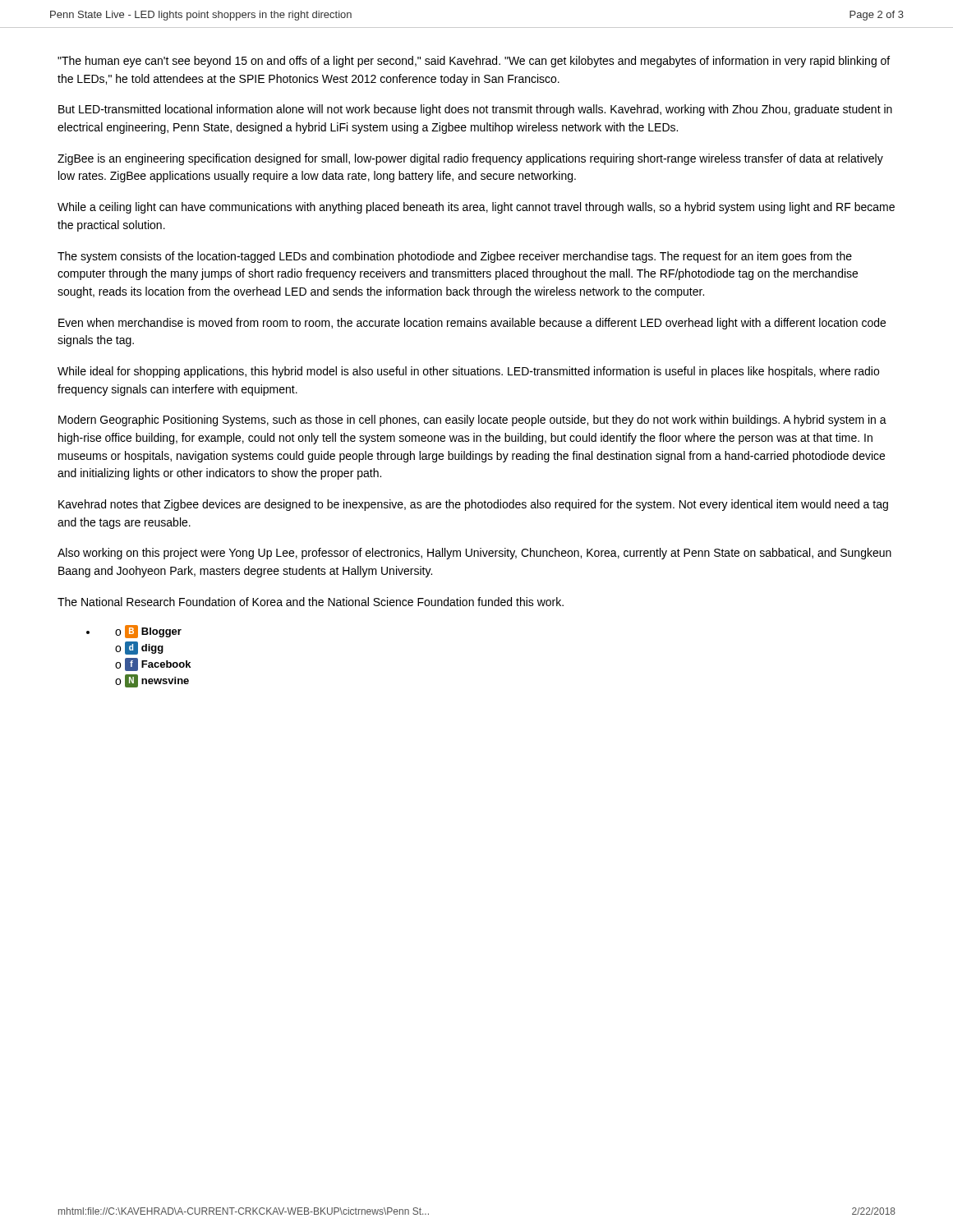Click on the text block that says "While a ceiling light can have"
Image resolution: width=953 pixels, height=1232 pixels.
pos(476,216)
